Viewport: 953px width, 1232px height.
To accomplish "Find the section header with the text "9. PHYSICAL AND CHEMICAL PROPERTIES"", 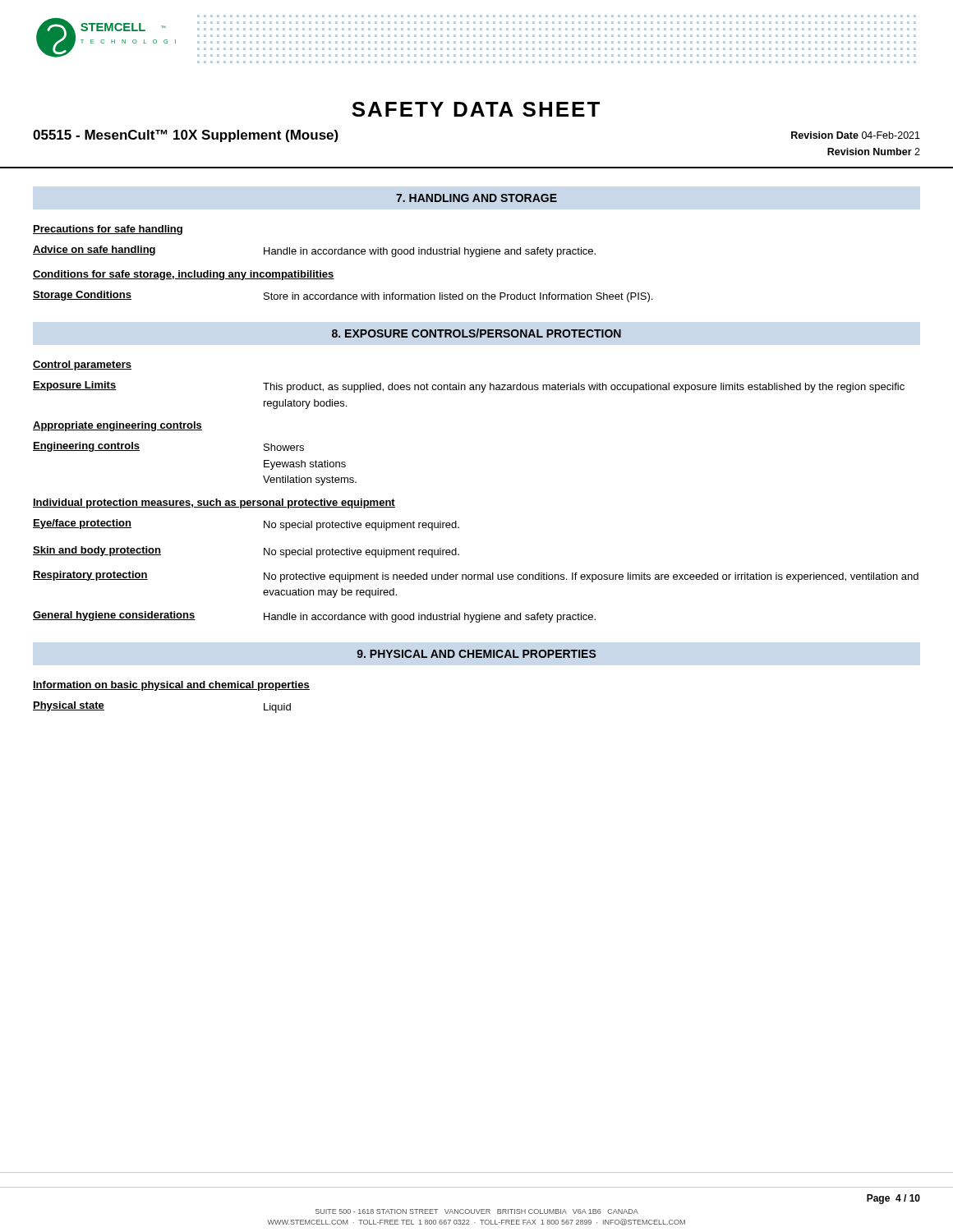I will (476, 654).
